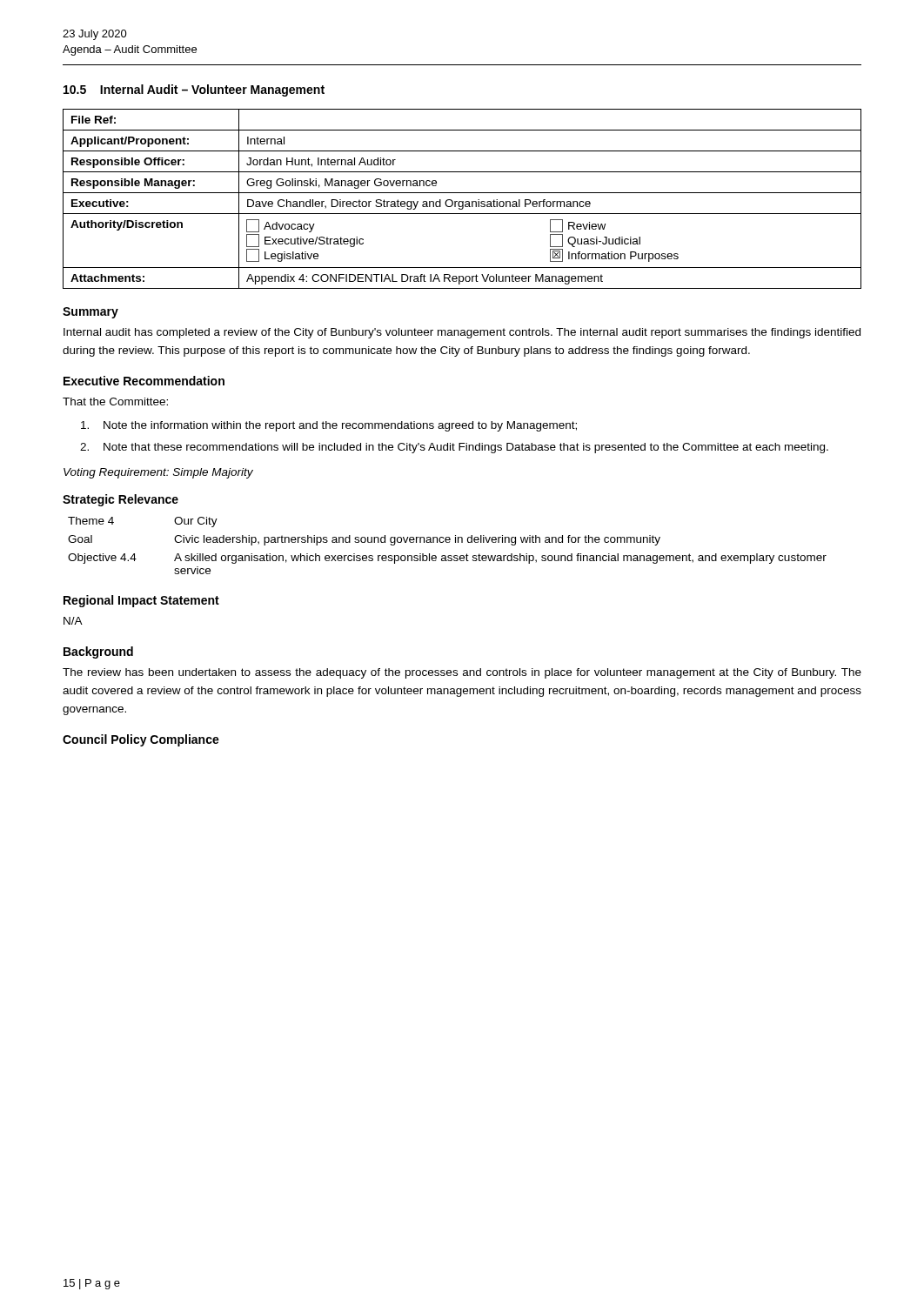Image resolution: width=924 pixels, height=1305 pixels.
Task: Find the passage starting "2. Note that these recommendations"
Action: tap(455, 448)
